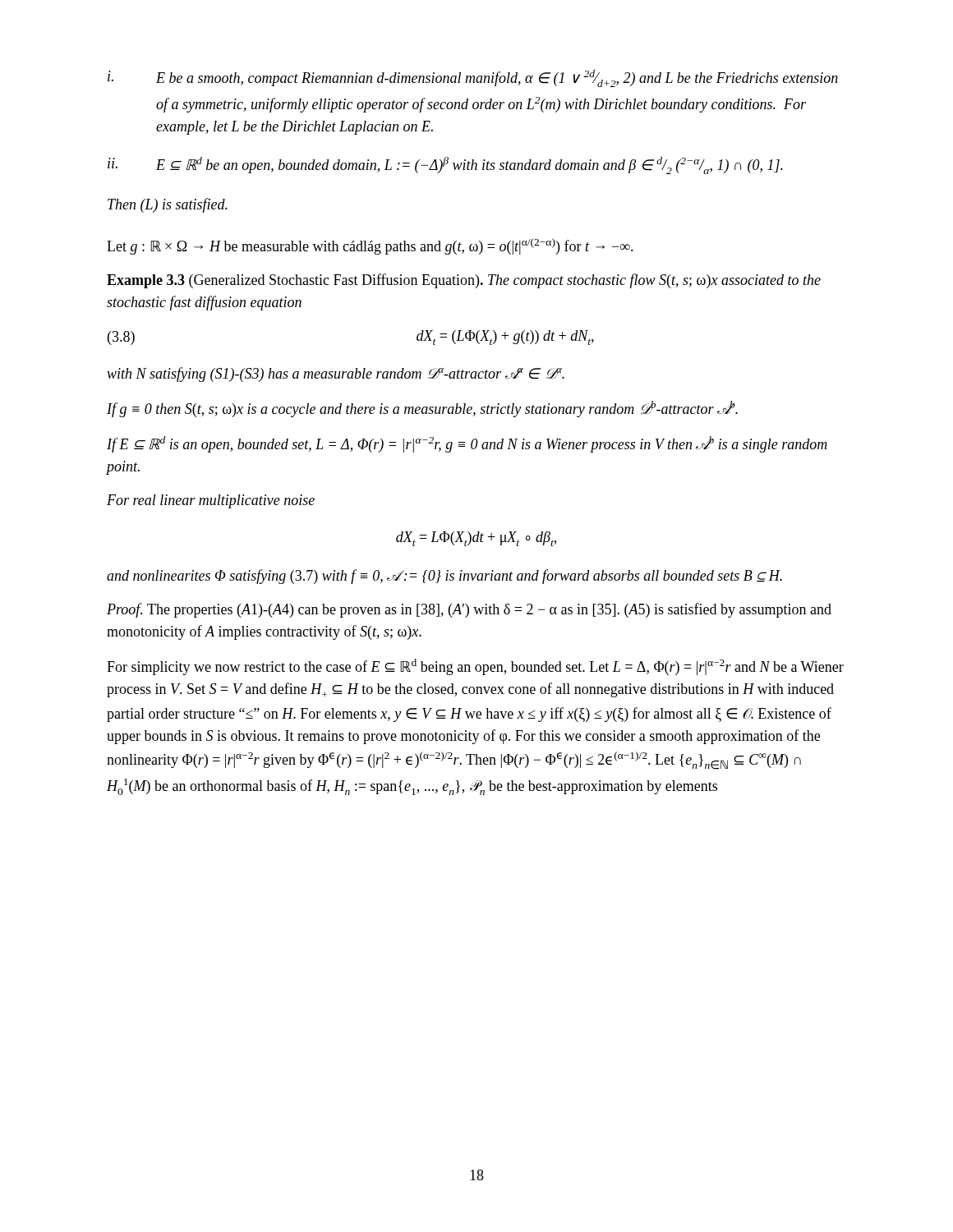Locate the text with the text "Then (L) is satisfied."
Image resolution: width=953 pixels, height=1232 pixels.
(168, 204)
